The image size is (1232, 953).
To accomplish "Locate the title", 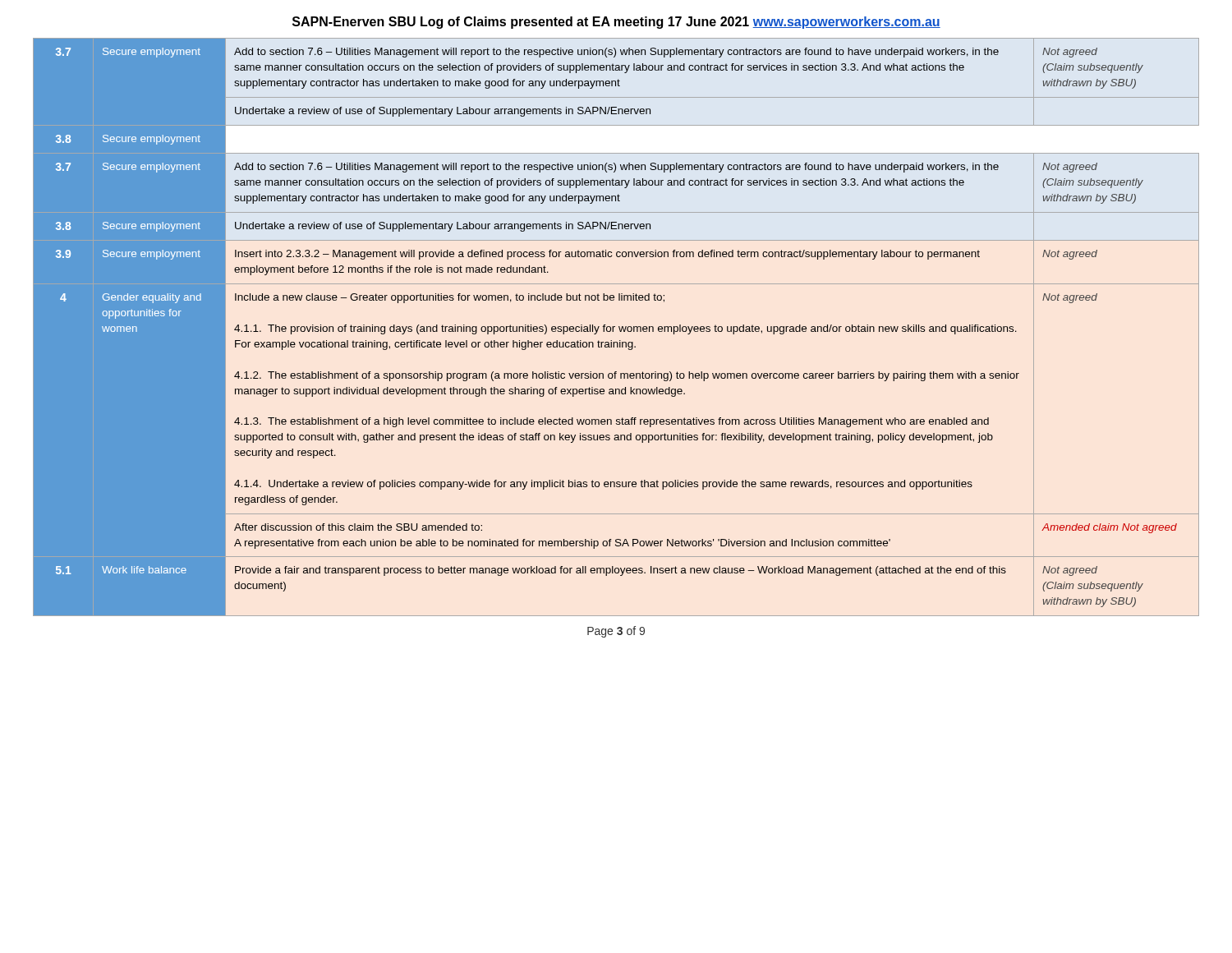I will click(x=616, y=22).
